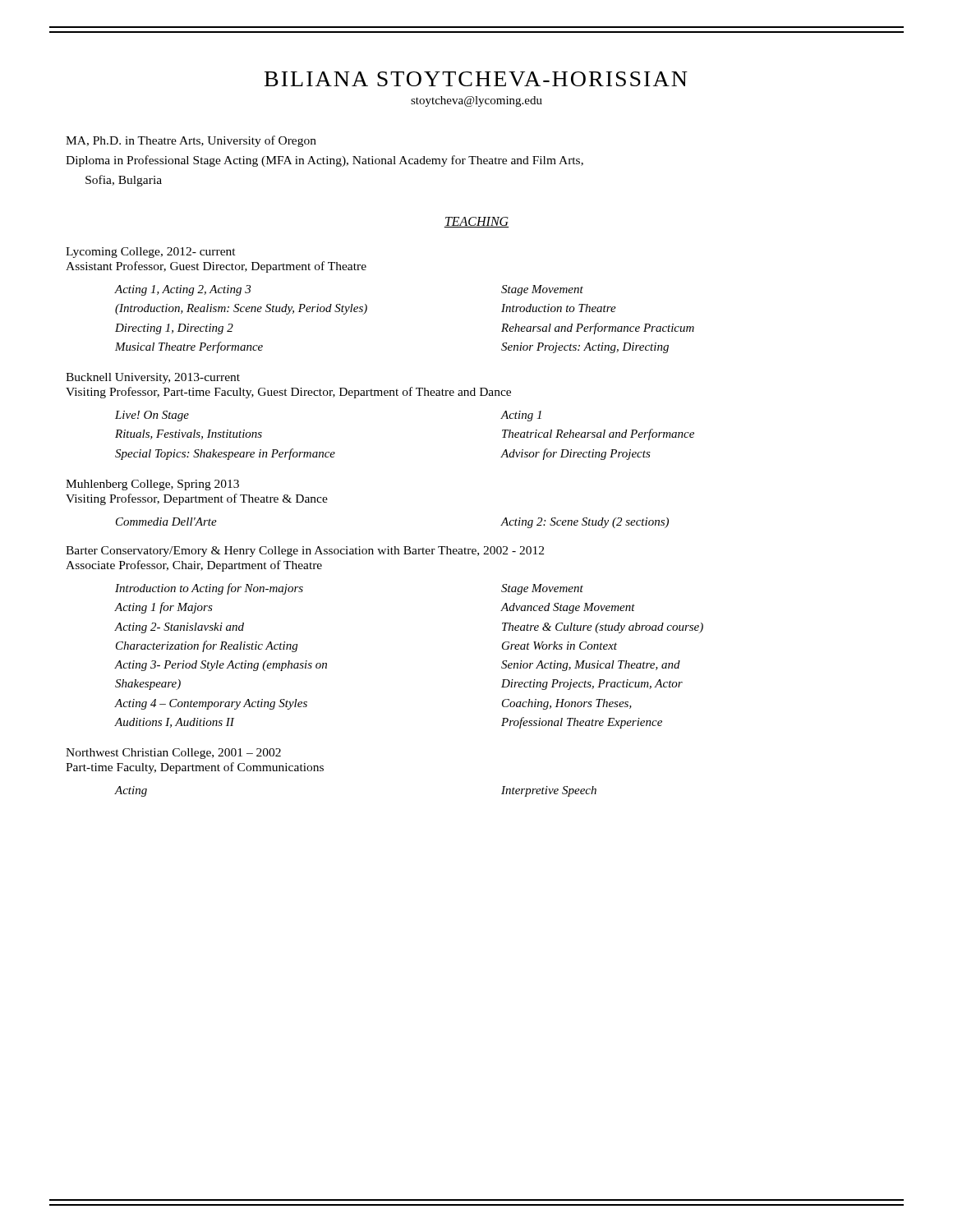Select the section header
Viewport: 953px width, 1232px height.
[476, 221]
